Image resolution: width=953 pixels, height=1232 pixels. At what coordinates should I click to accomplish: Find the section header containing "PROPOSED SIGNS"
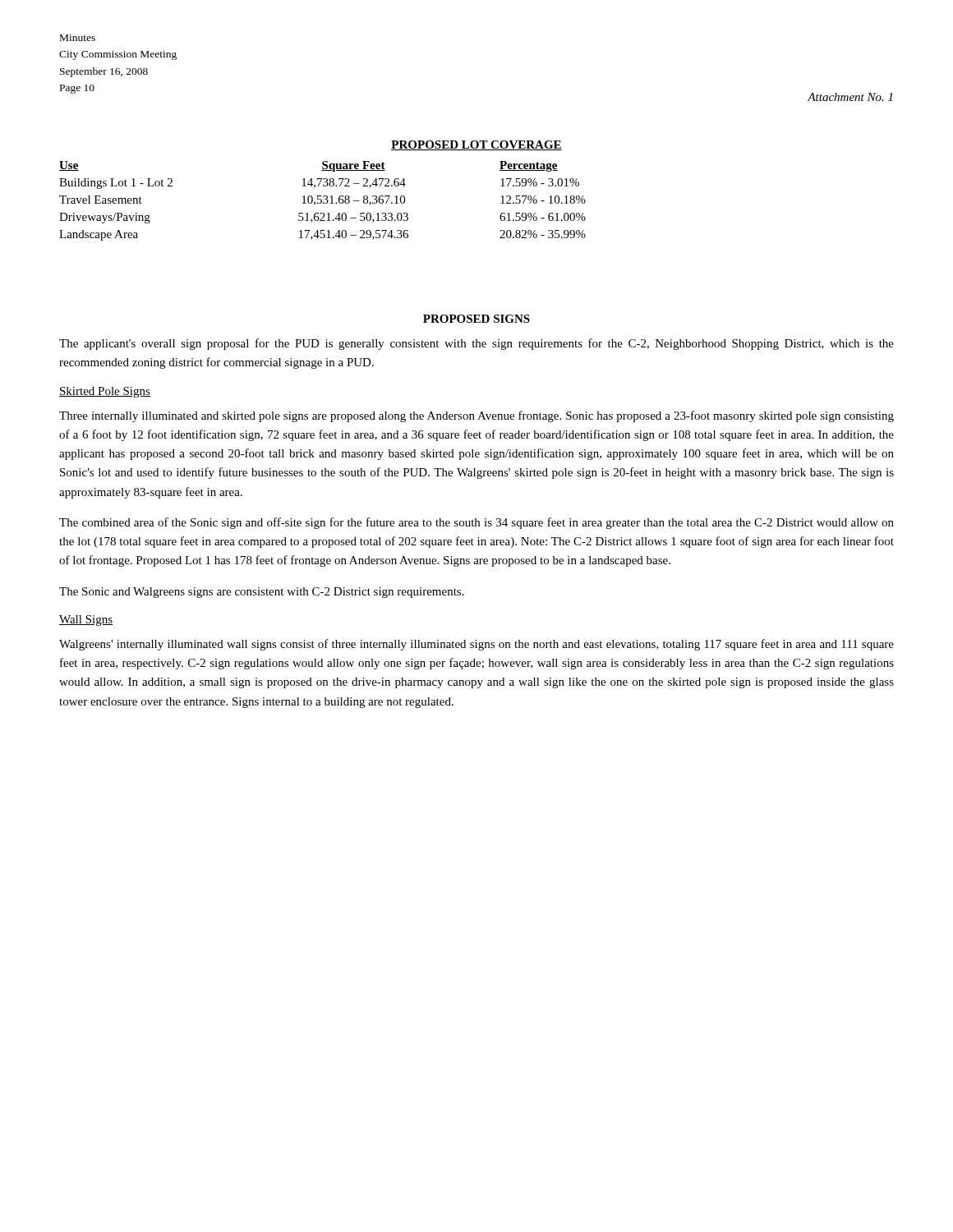pyautogui.click(x=476, y=319)
